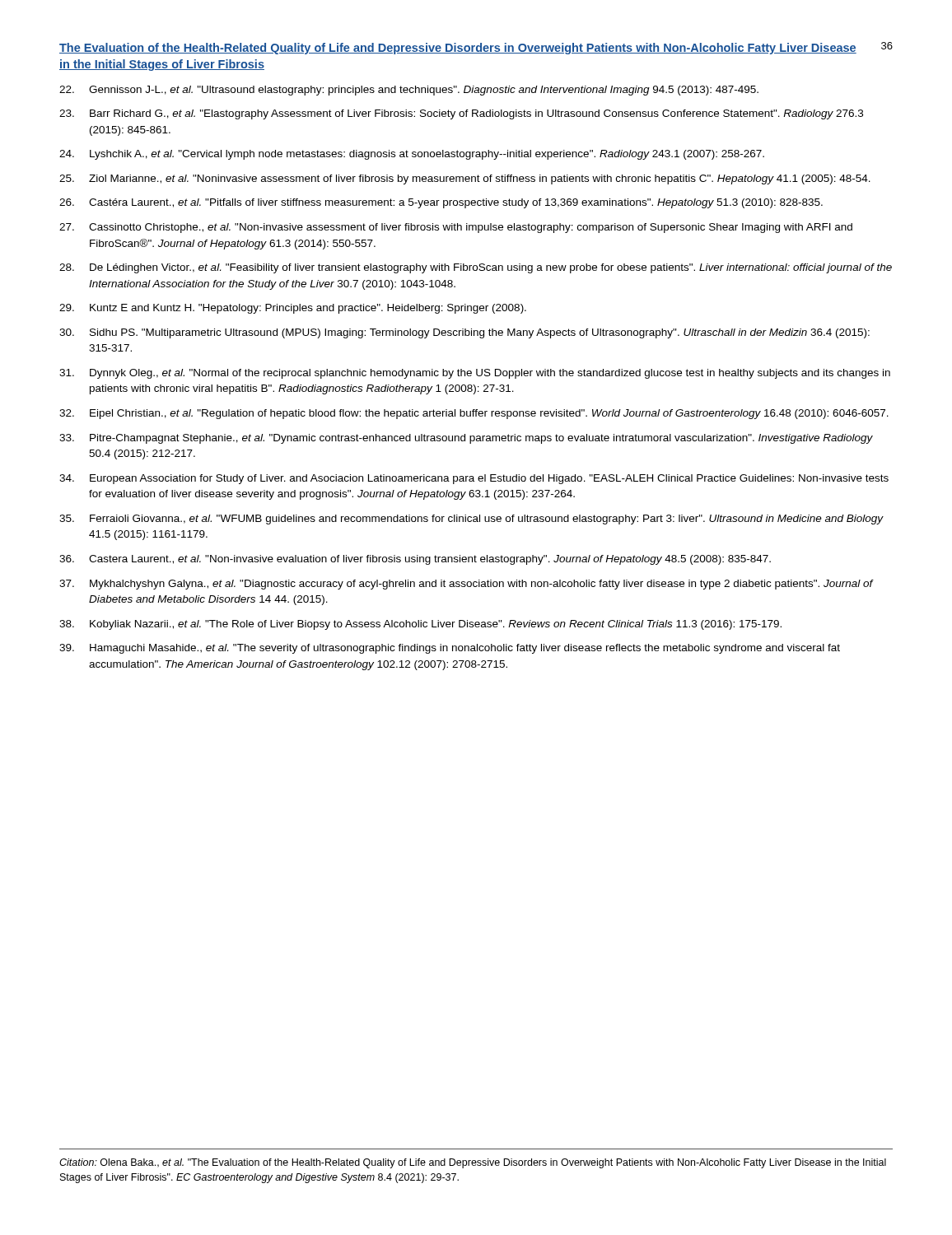This screenshot has width=952, height=1235.
Task: Select the list item that reads "31. Dynnyk Oleg., et al."
Action: tap(476, 381)
